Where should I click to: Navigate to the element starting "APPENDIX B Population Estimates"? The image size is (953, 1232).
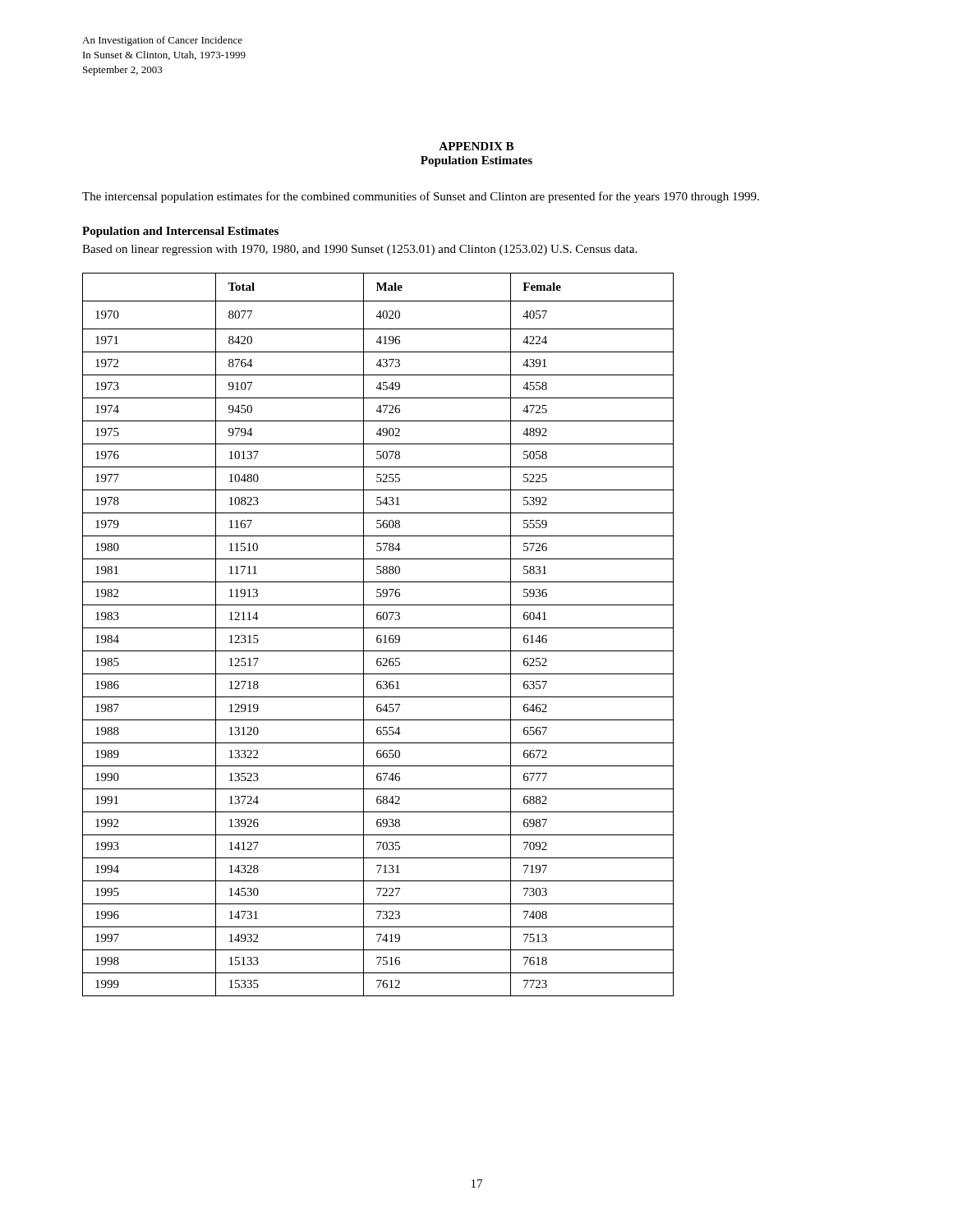click(x=476, y=154)
